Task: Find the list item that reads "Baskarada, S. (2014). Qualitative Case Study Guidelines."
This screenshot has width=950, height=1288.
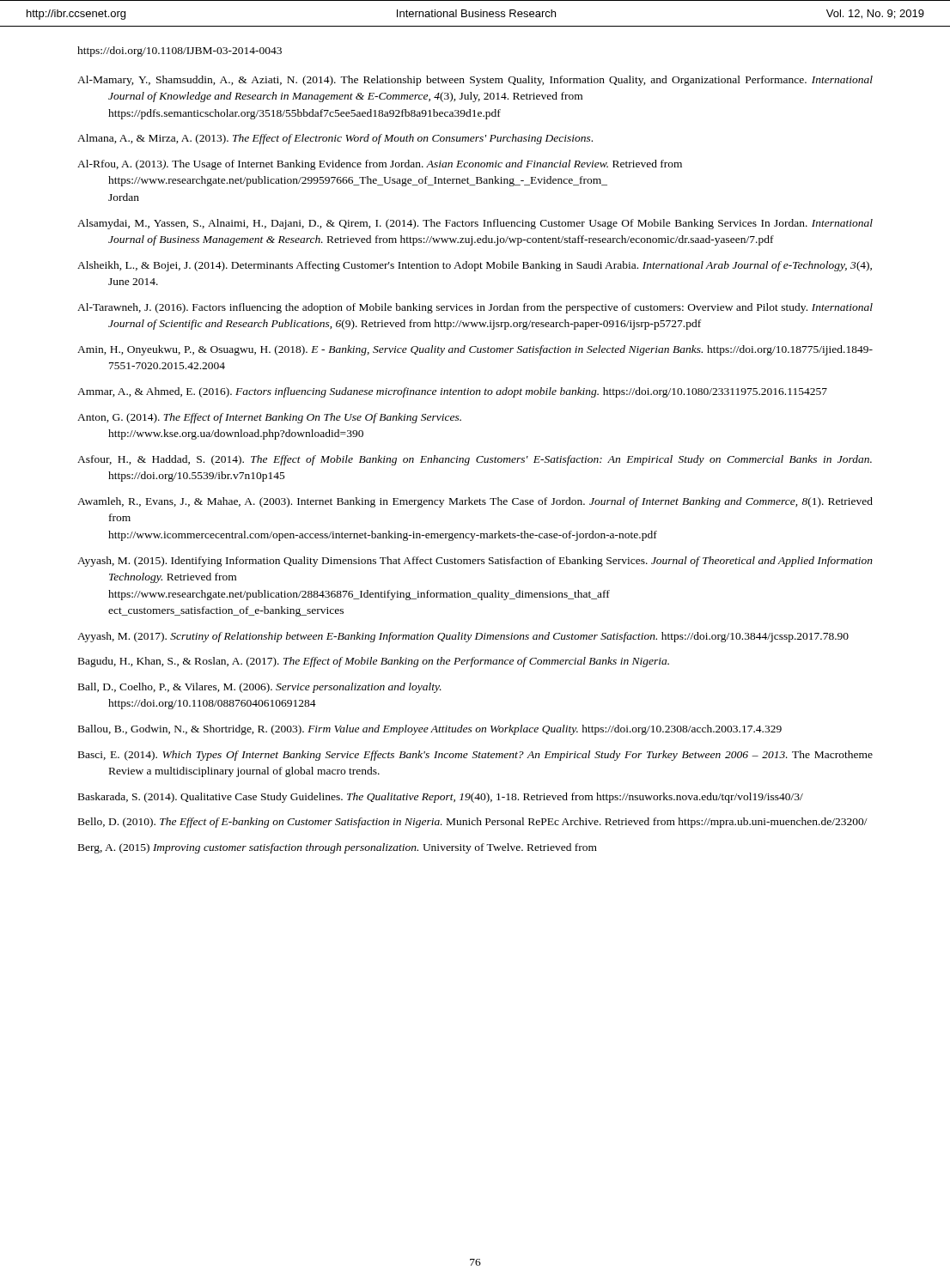Action: point(440,796)
